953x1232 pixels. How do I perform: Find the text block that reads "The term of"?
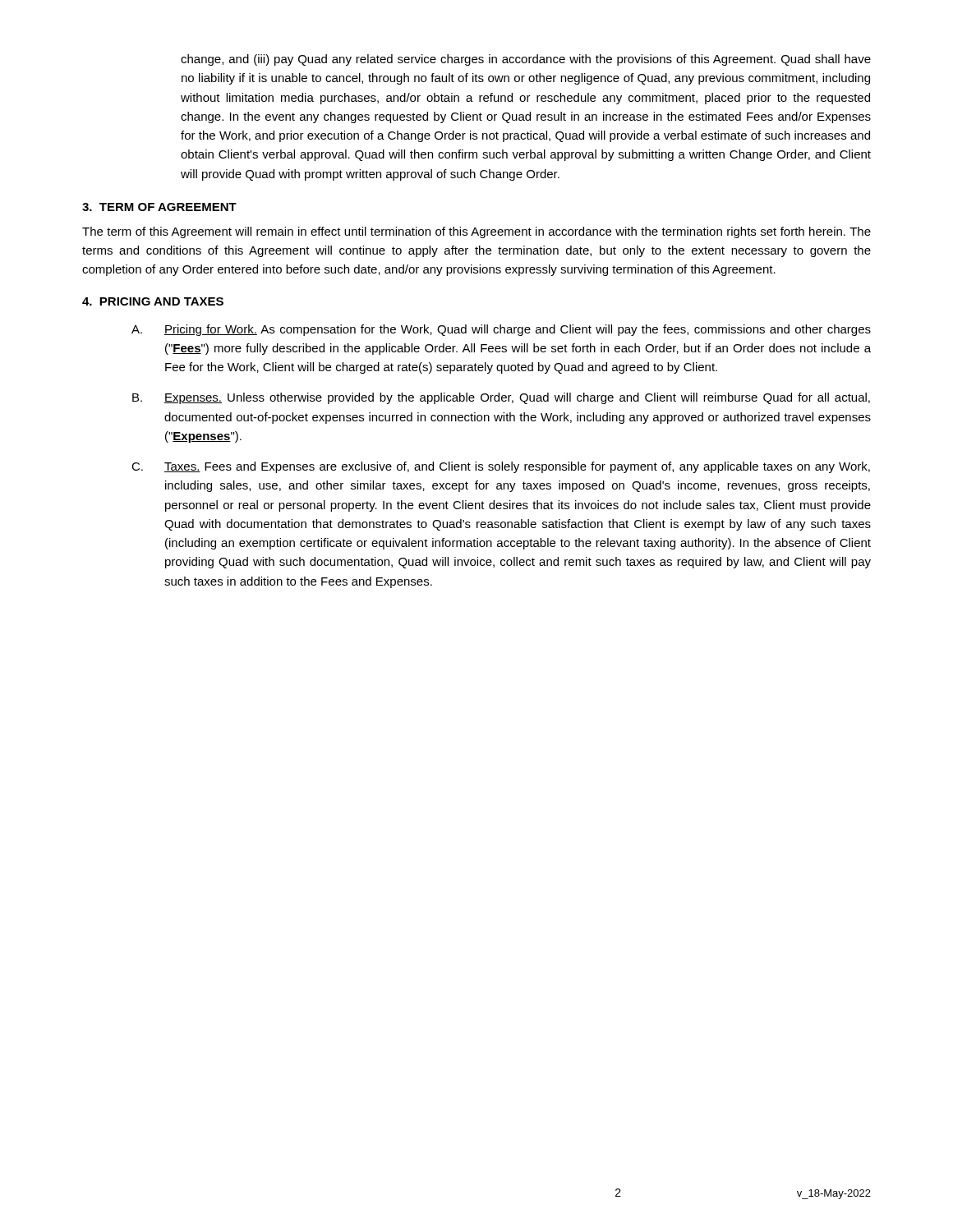click(x=476, y=250)
